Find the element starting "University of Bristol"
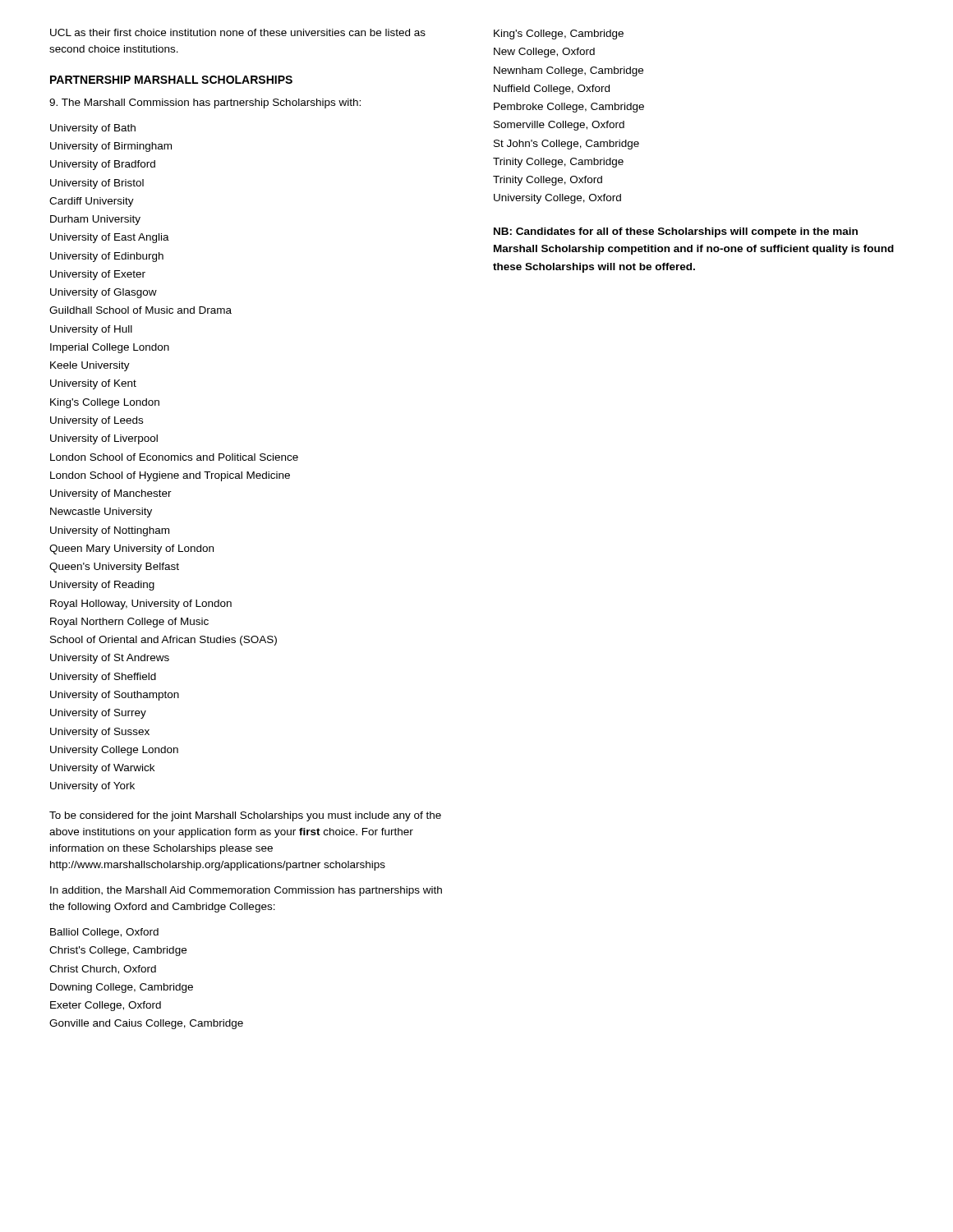Screen dimensions: 1232x953 (x=97, y=182)
